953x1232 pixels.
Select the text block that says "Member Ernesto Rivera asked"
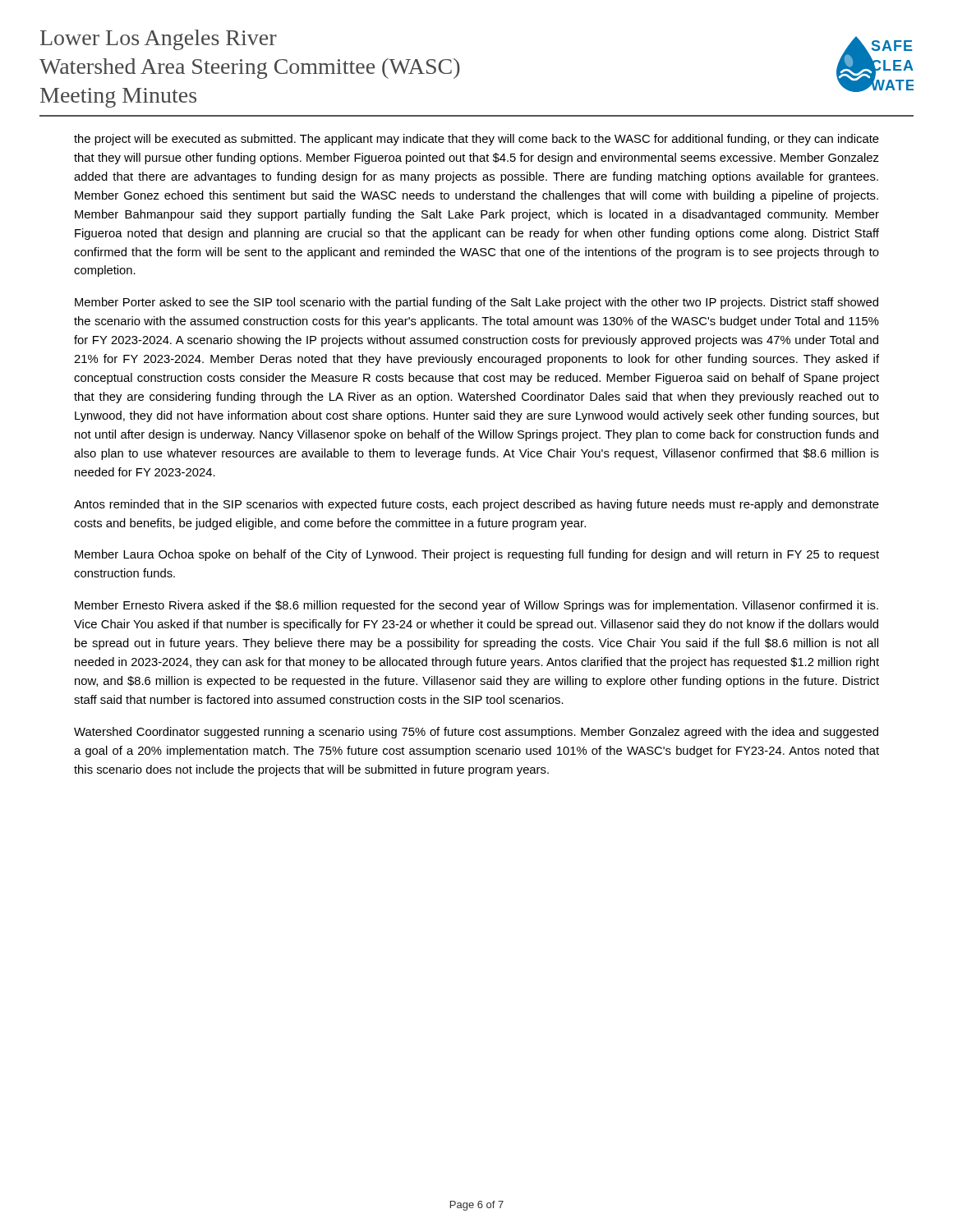coord(476,653)
